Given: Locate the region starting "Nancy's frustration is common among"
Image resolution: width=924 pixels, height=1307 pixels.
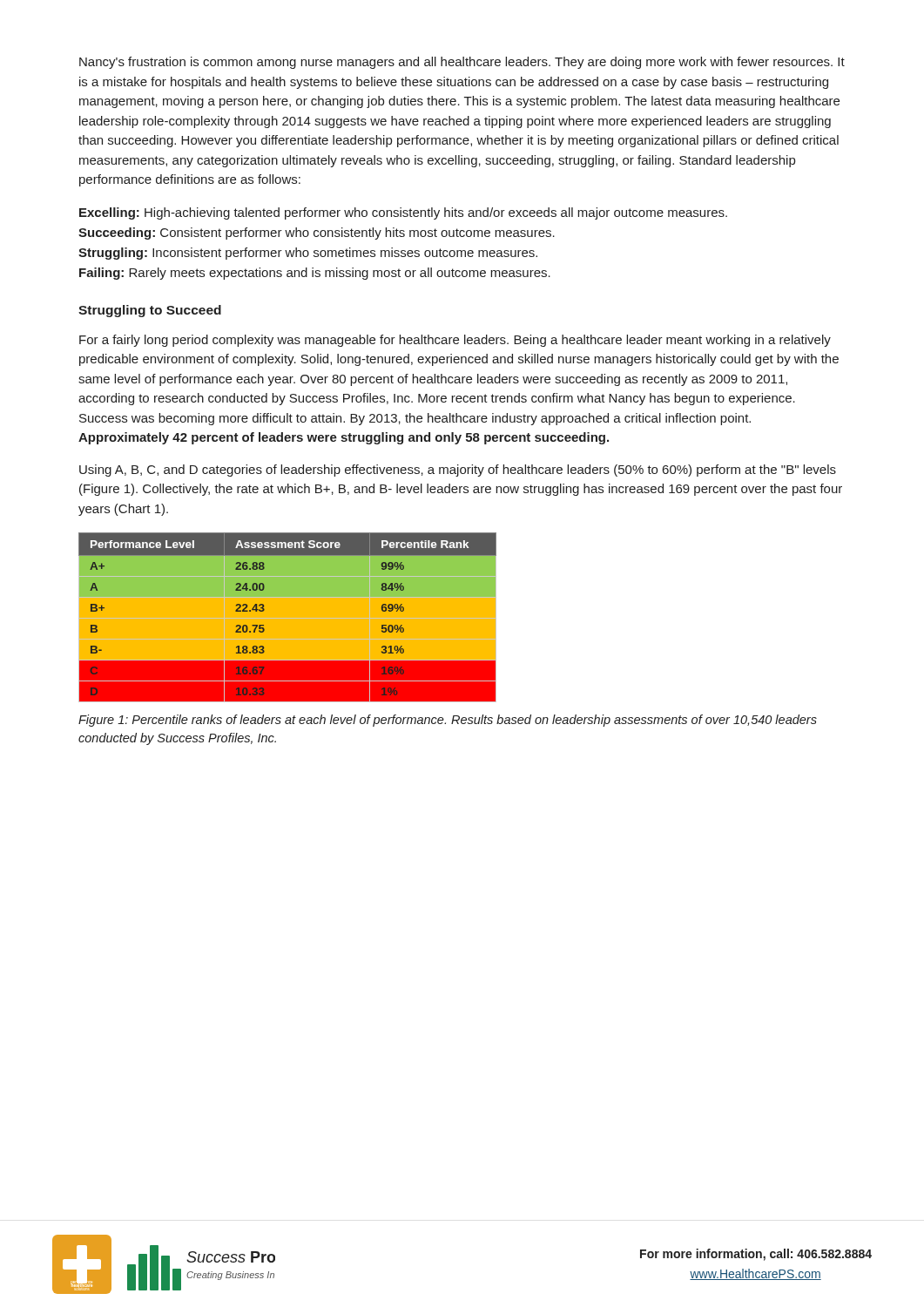Looking at the screenshot, I should coord(461,120).
